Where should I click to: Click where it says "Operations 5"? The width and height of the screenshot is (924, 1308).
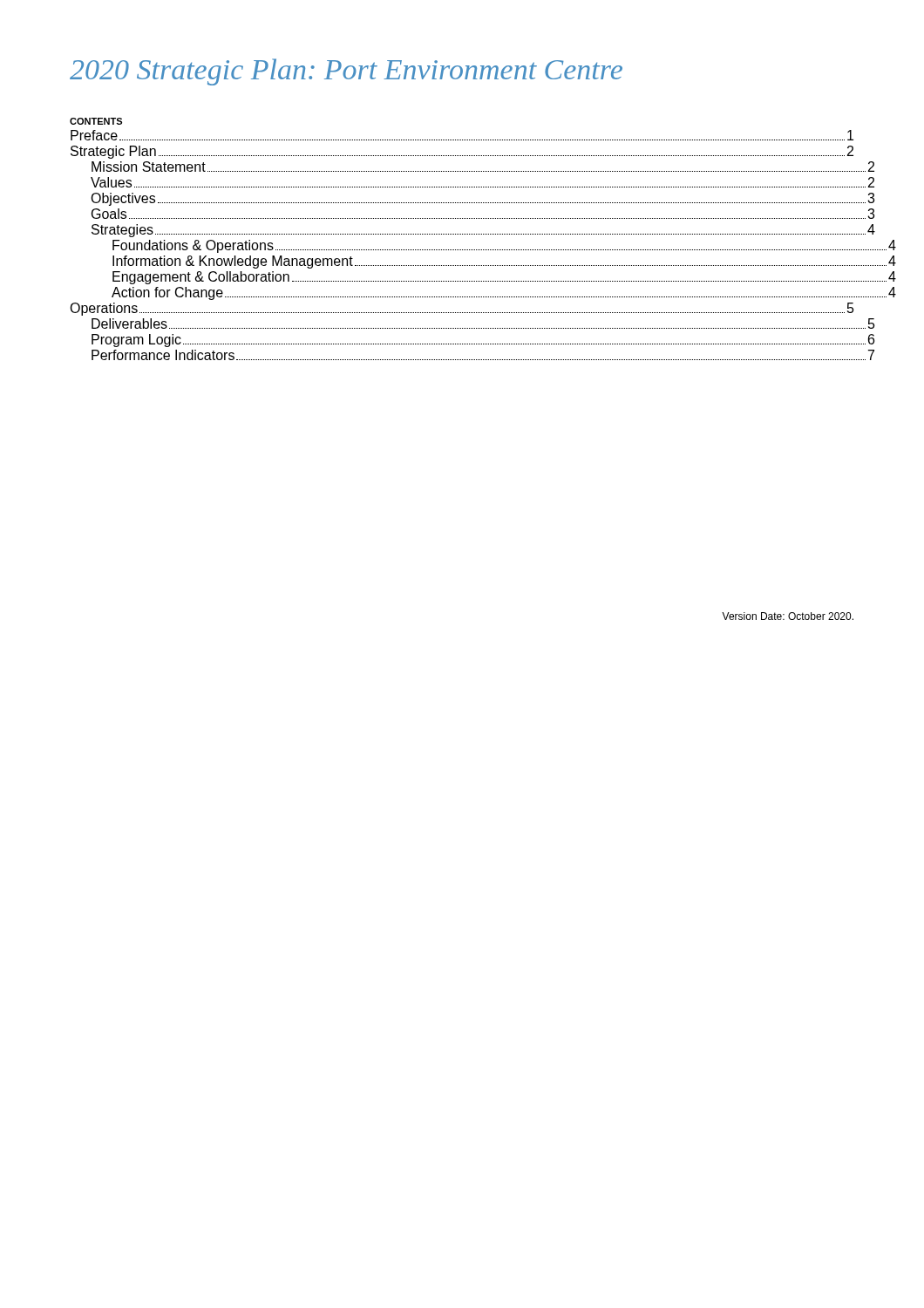pyautogui.click(x=462, y=309)
